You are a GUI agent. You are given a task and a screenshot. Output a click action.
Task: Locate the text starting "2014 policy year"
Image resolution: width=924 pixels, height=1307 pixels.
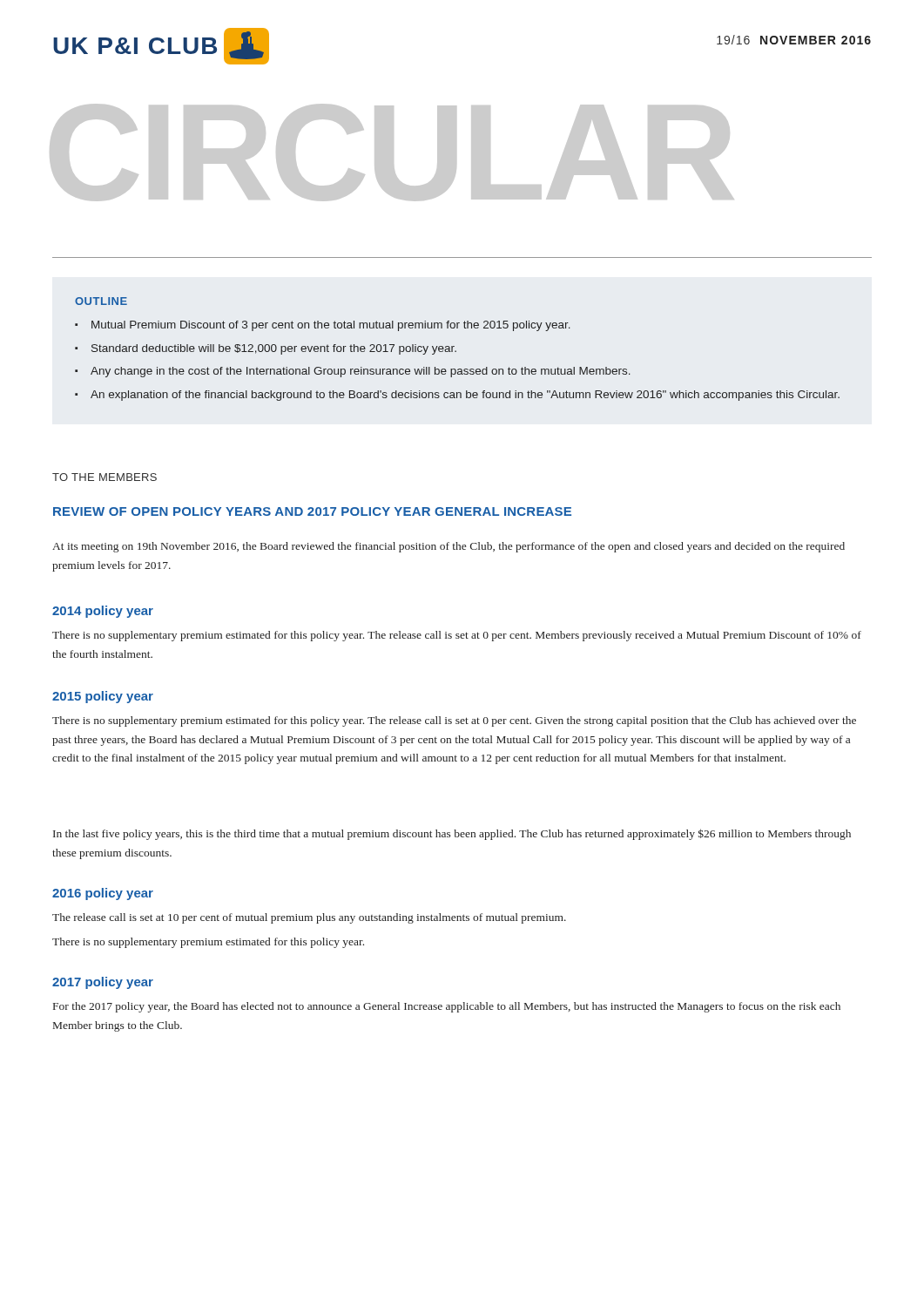click(x=103, y=610)
